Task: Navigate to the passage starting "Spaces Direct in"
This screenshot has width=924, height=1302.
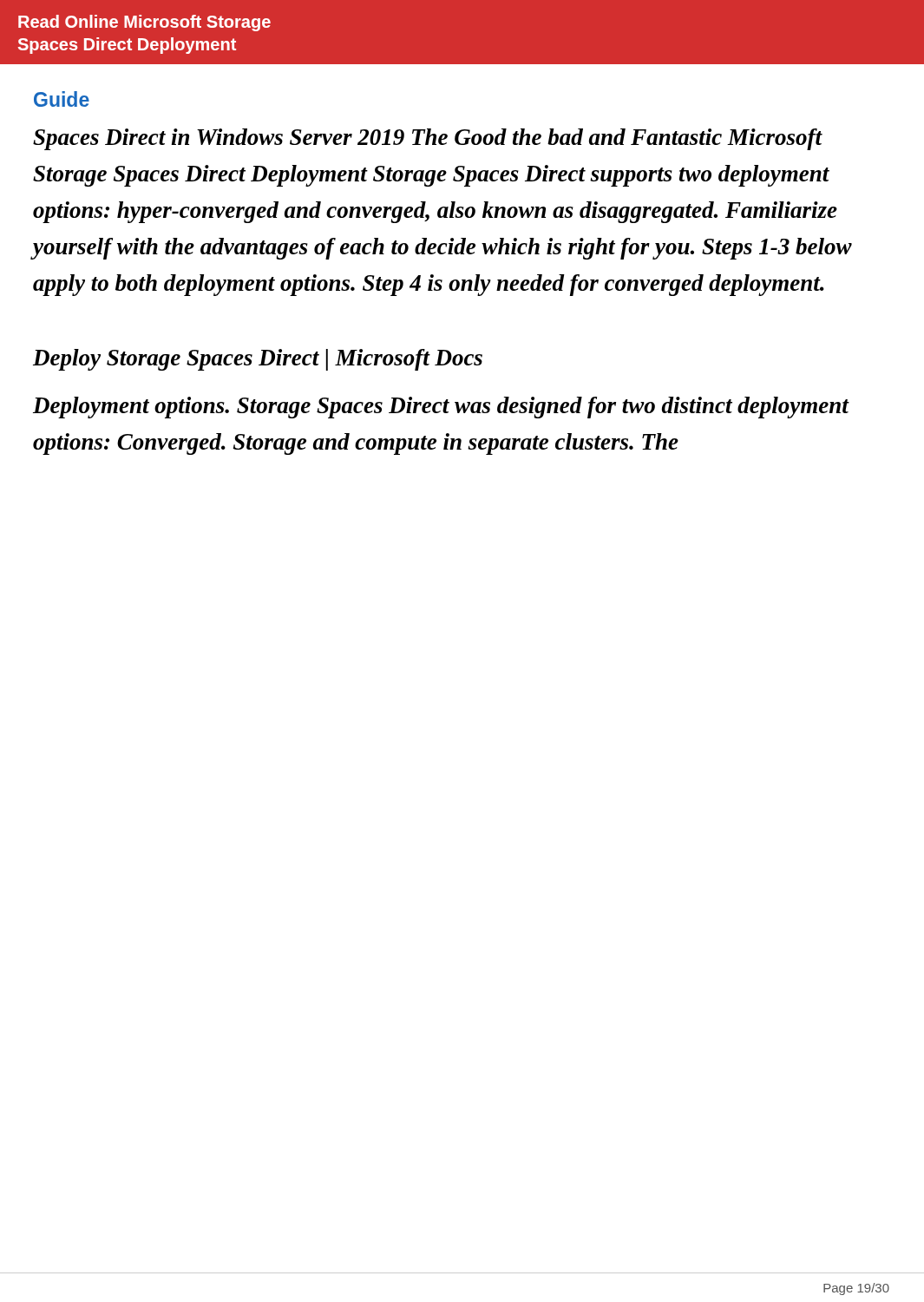Action: pos(442,210)
